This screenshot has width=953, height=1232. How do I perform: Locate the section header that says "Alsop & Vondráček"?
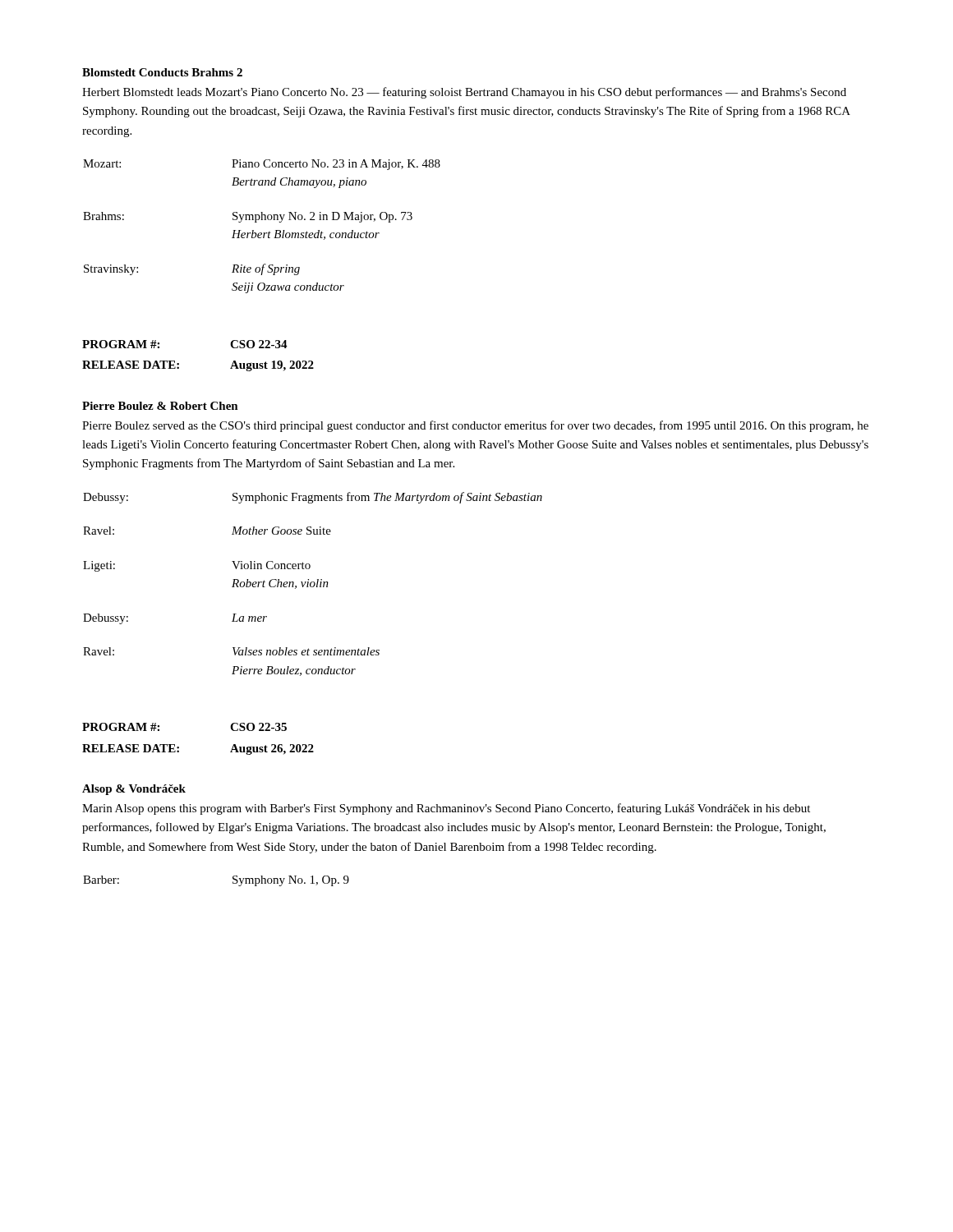pos(134,788)
